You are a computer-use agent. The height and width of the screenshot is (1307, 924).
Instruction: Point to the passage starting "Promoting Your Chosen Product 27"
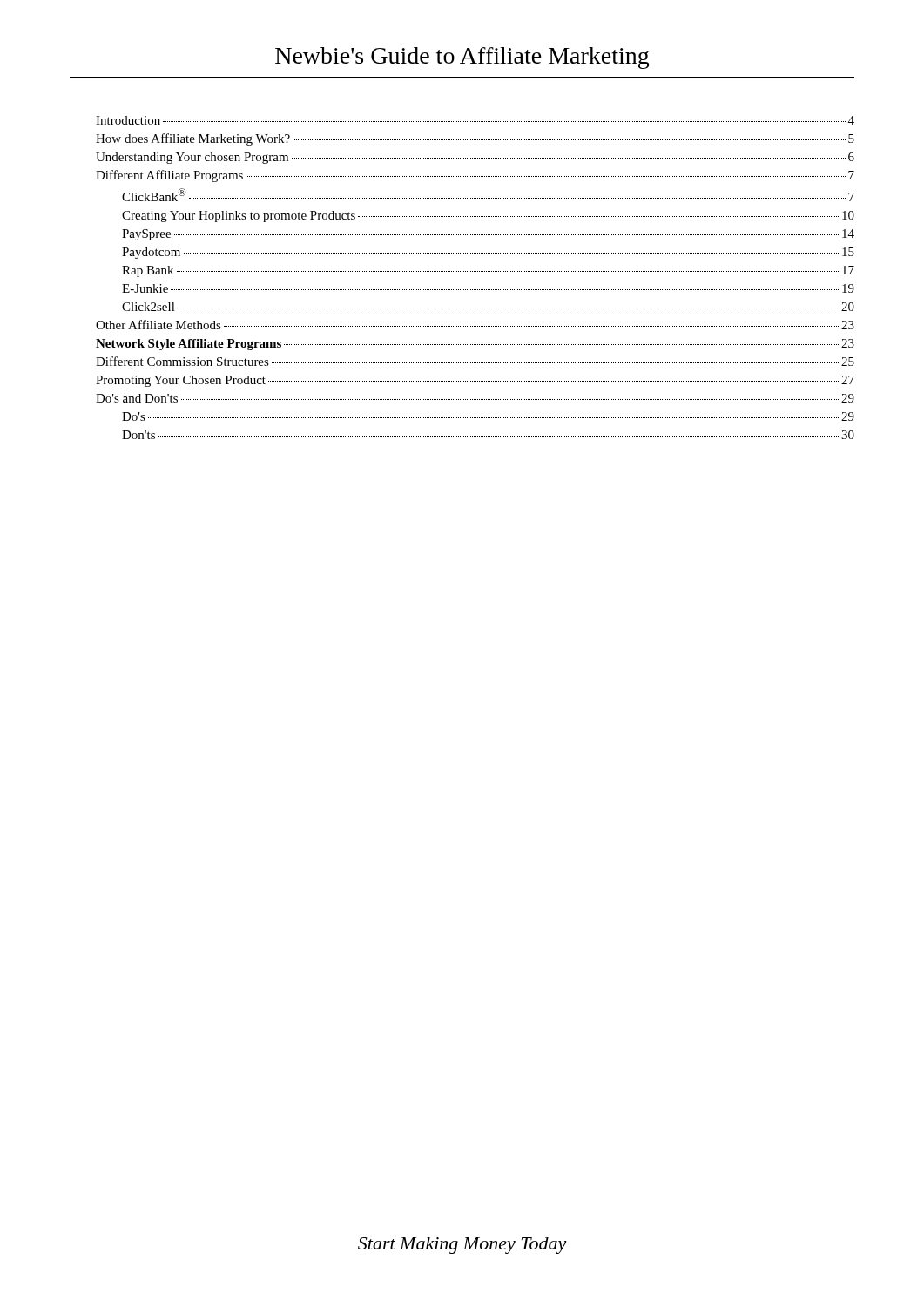coord(475,380)
